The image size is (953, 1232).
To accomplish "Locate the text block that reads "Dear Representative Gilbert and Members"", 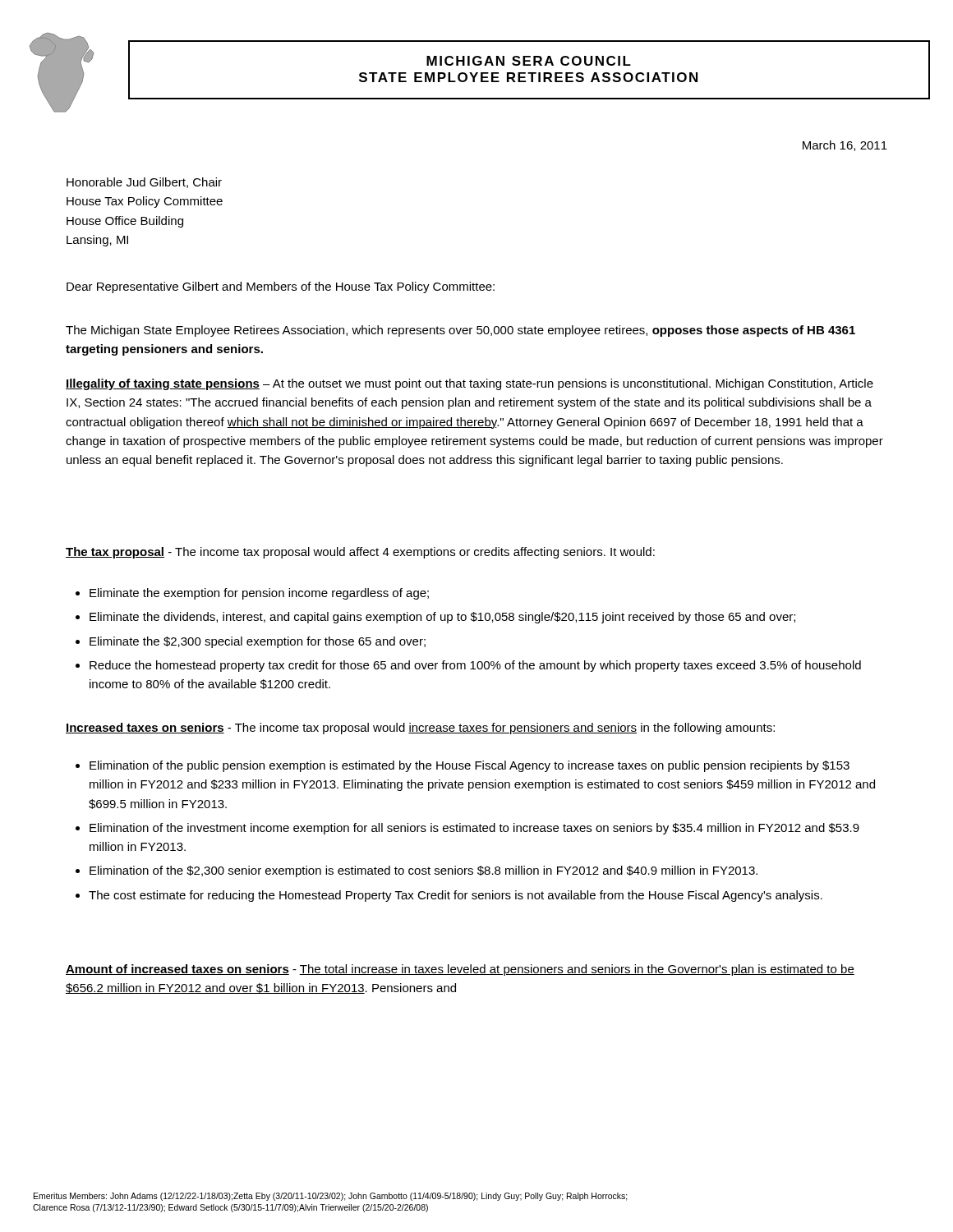I will coord(281,286).
